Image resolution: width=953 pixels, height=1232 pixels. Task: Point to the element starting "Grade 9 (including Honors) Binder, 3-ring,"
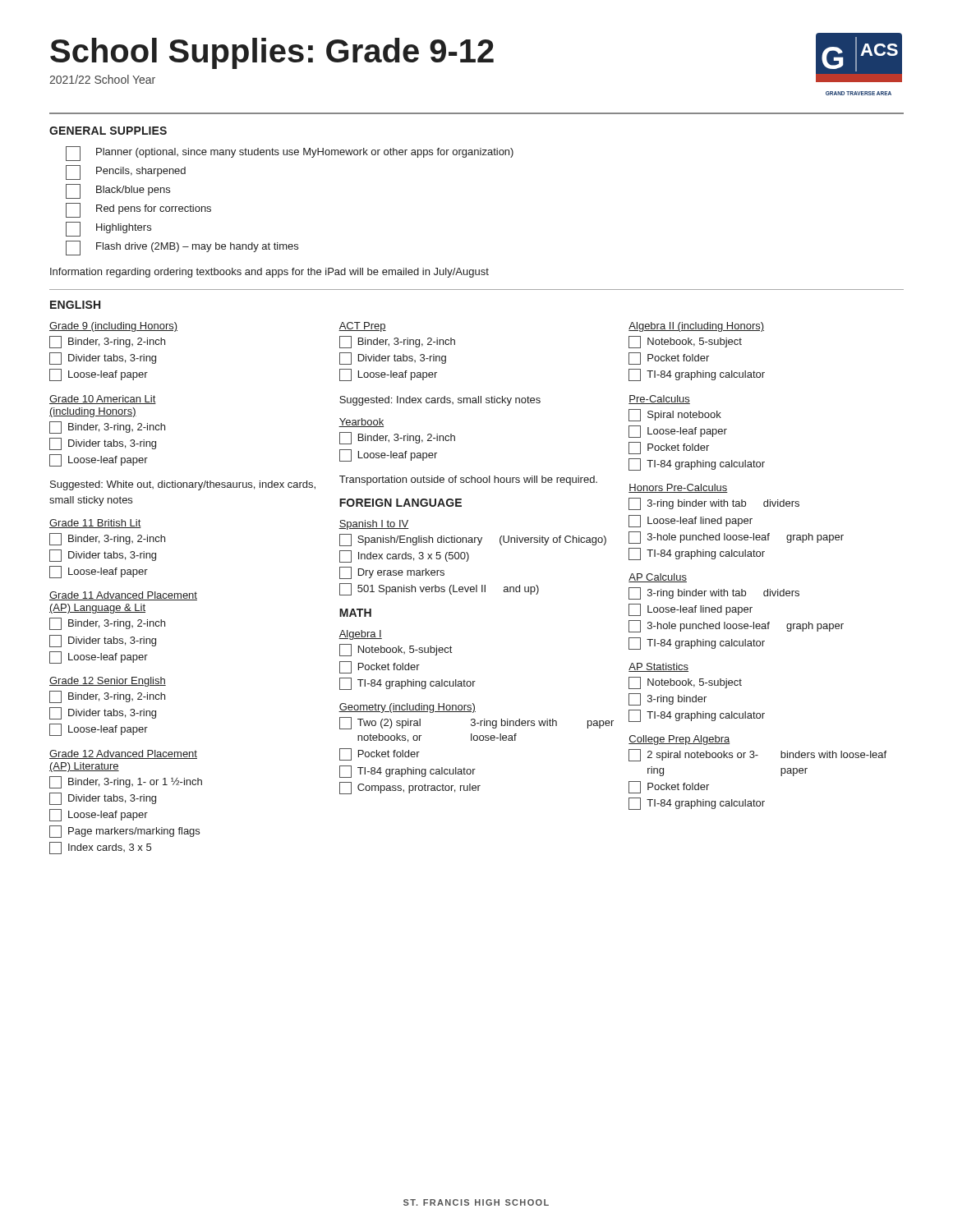click(113, 327)
